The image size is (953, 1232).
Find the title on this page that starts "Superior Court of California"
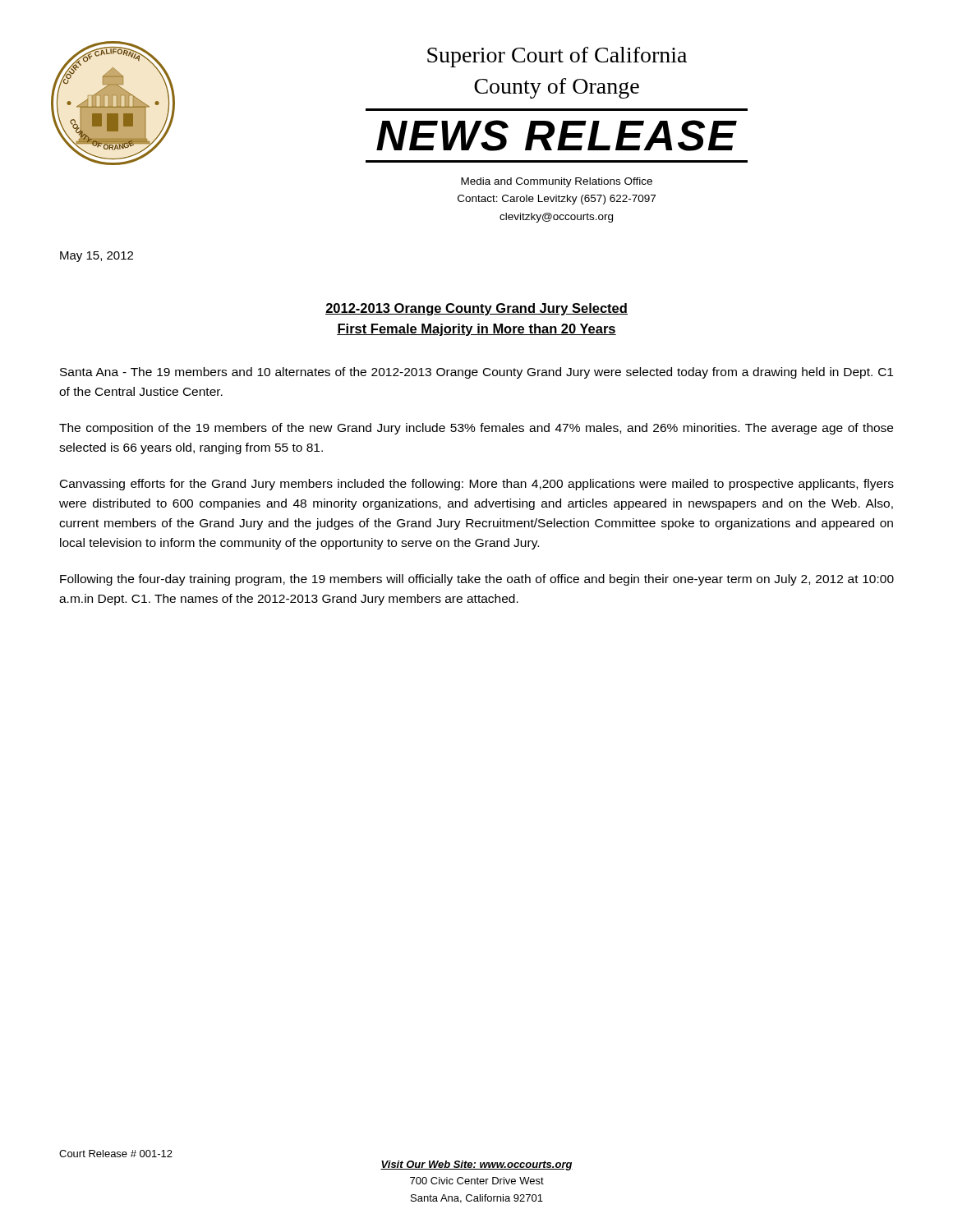[x=557, y=70]
